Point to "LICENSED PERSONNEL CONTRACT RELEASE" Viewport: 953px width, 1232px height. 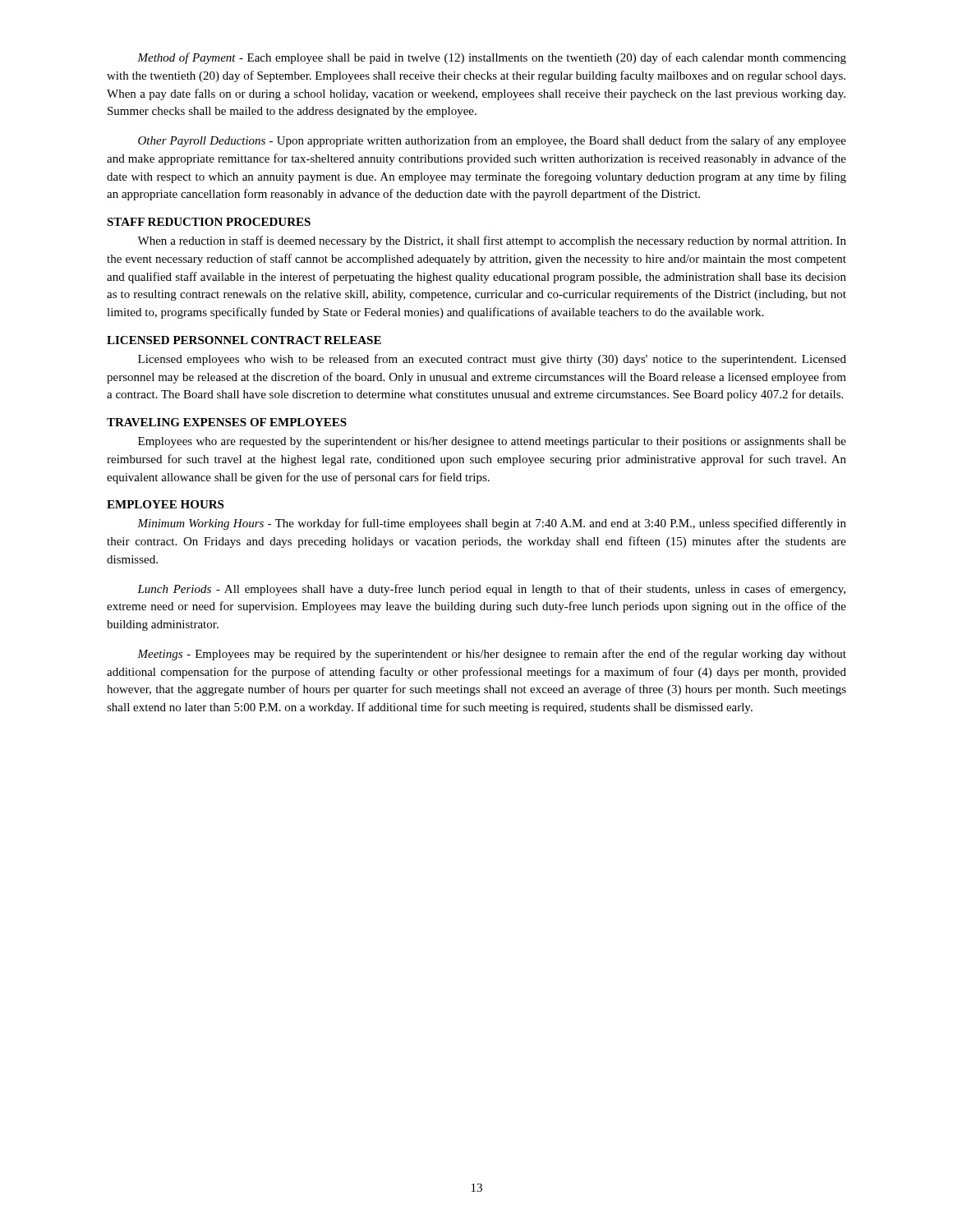244,340
